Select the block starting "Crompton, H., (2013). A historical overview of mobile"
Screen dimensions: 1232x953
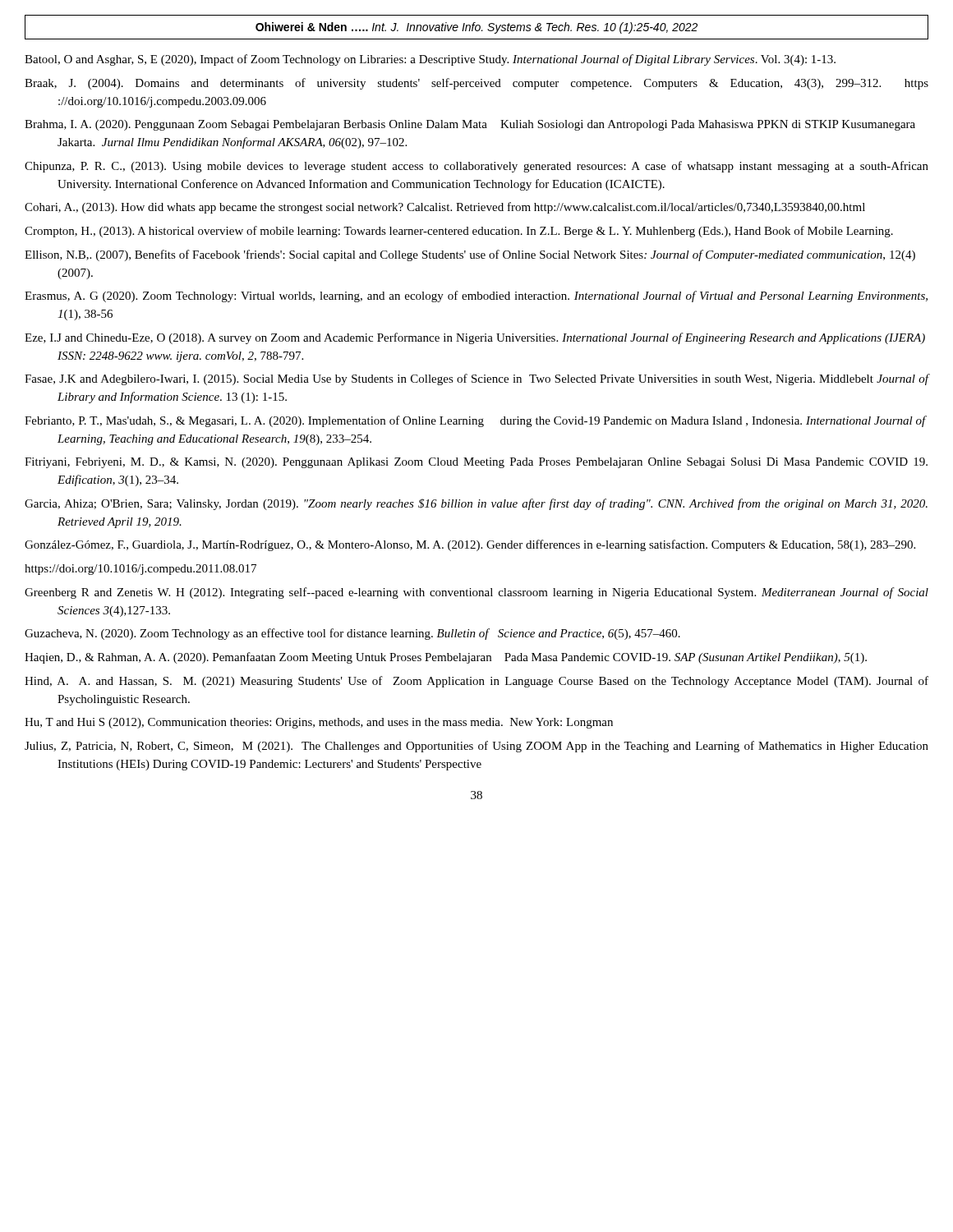(476, 232)
